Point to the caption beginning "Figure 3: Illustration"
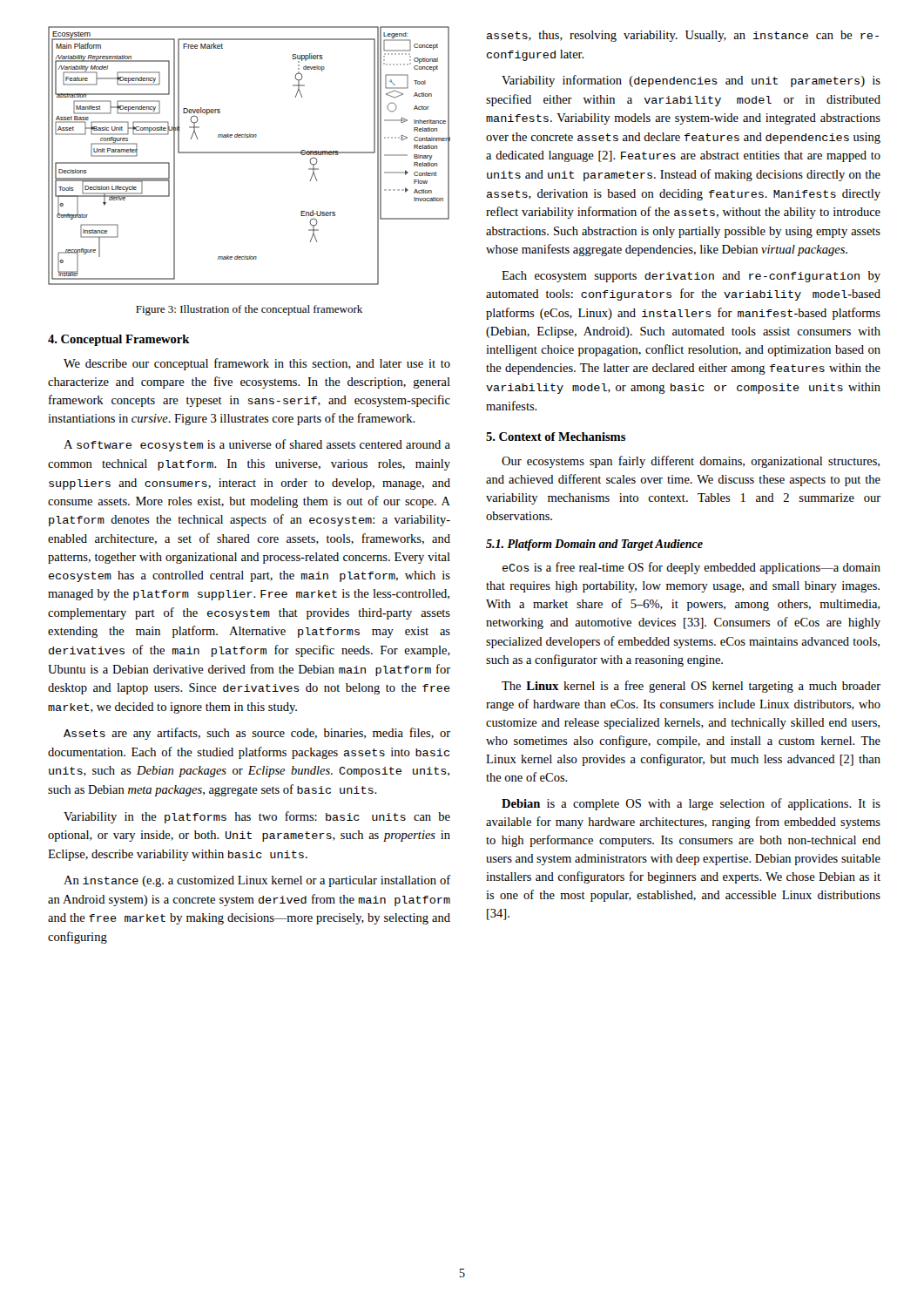 coord(249,309)
